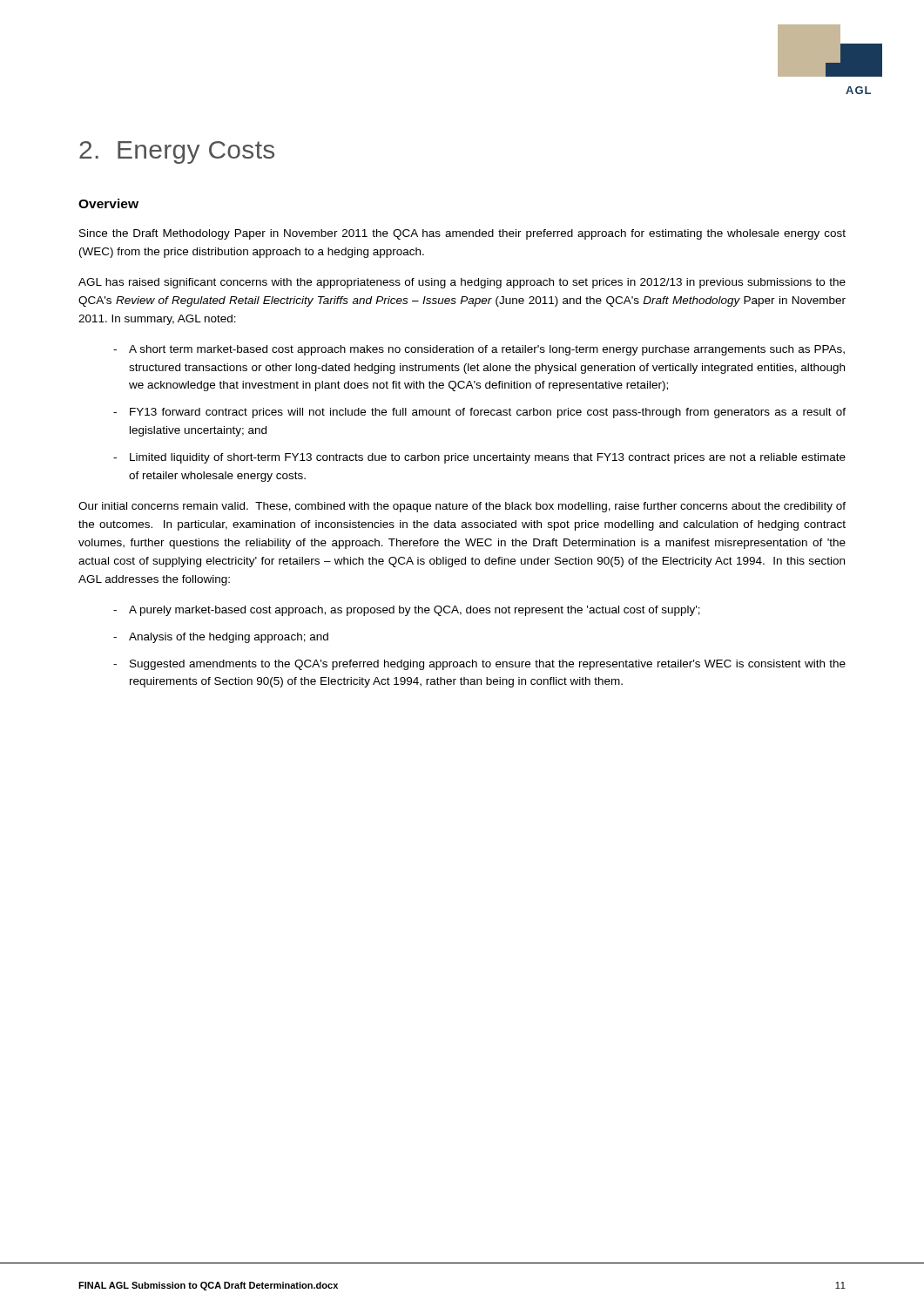Viewport: 924px width, 1307px height.
Task: Select the list item with the text "- FY13 forward contract prices will"
Action: 479,422
